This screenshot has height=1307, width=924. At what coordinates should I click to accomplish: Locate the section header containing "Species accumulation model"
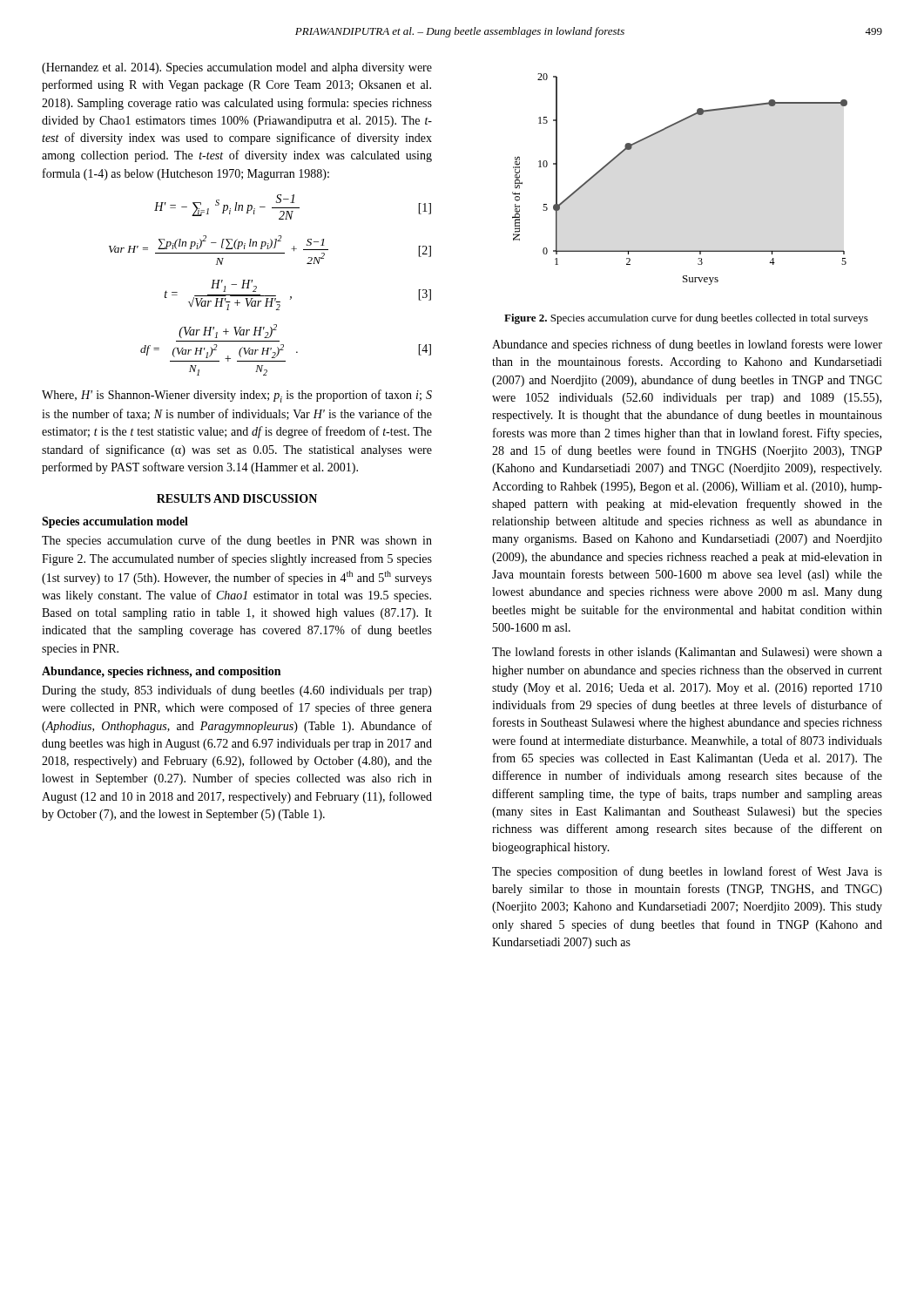(x=115, y=522)
